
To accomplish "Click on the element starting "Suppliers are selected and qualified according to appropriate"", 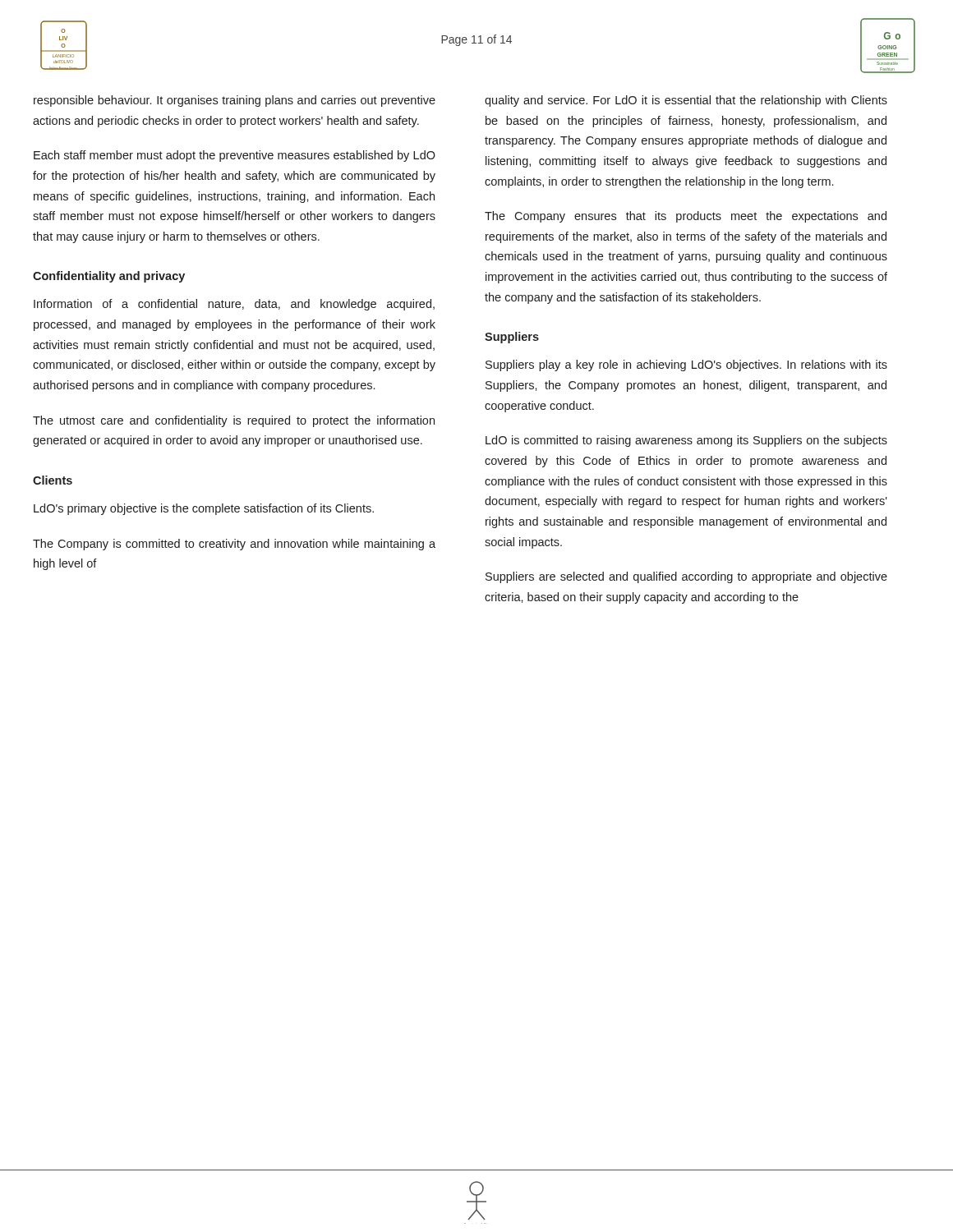I will tap(686, 587).
